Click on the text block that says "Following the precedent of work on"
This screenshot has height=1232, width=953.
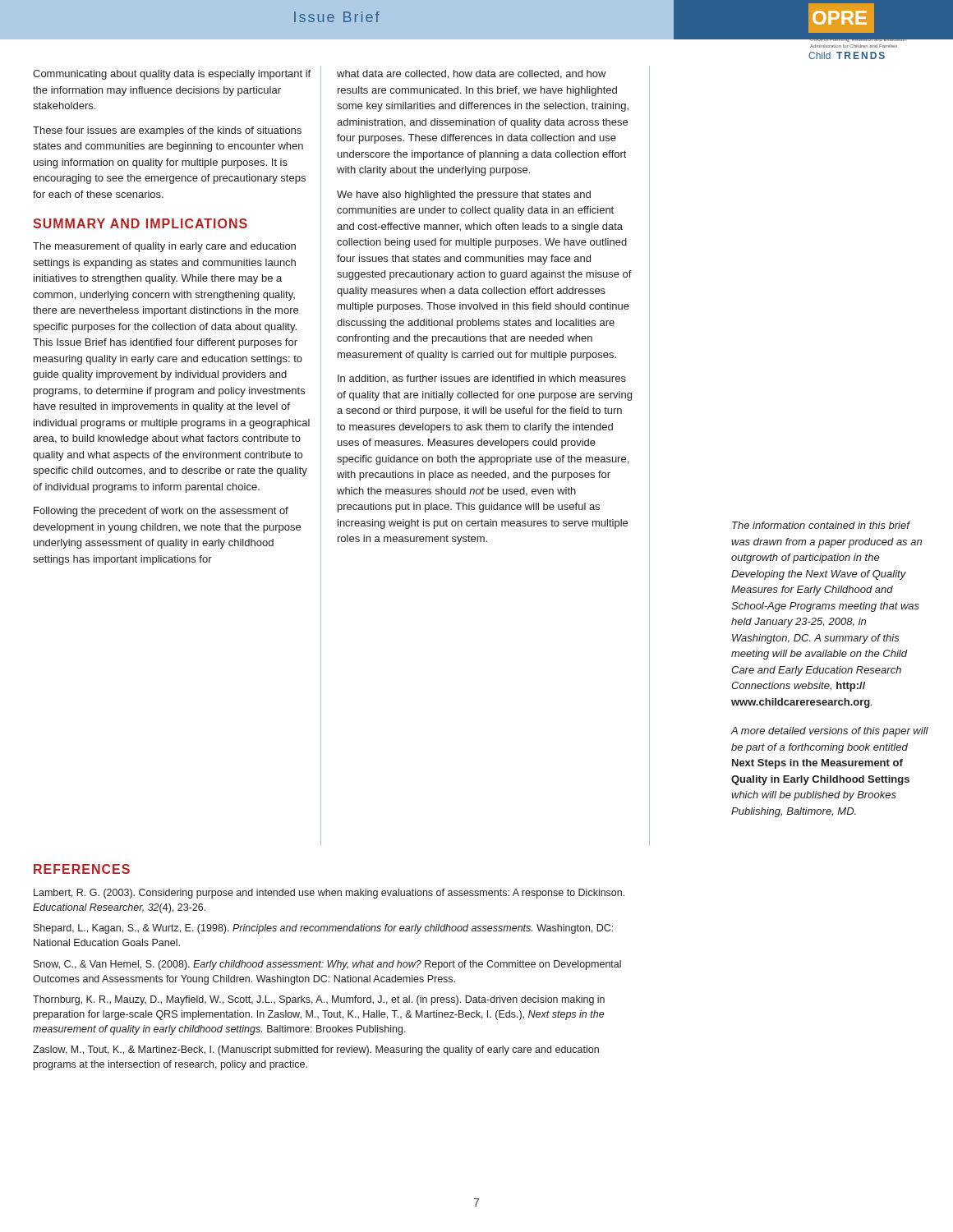(173, 535)
